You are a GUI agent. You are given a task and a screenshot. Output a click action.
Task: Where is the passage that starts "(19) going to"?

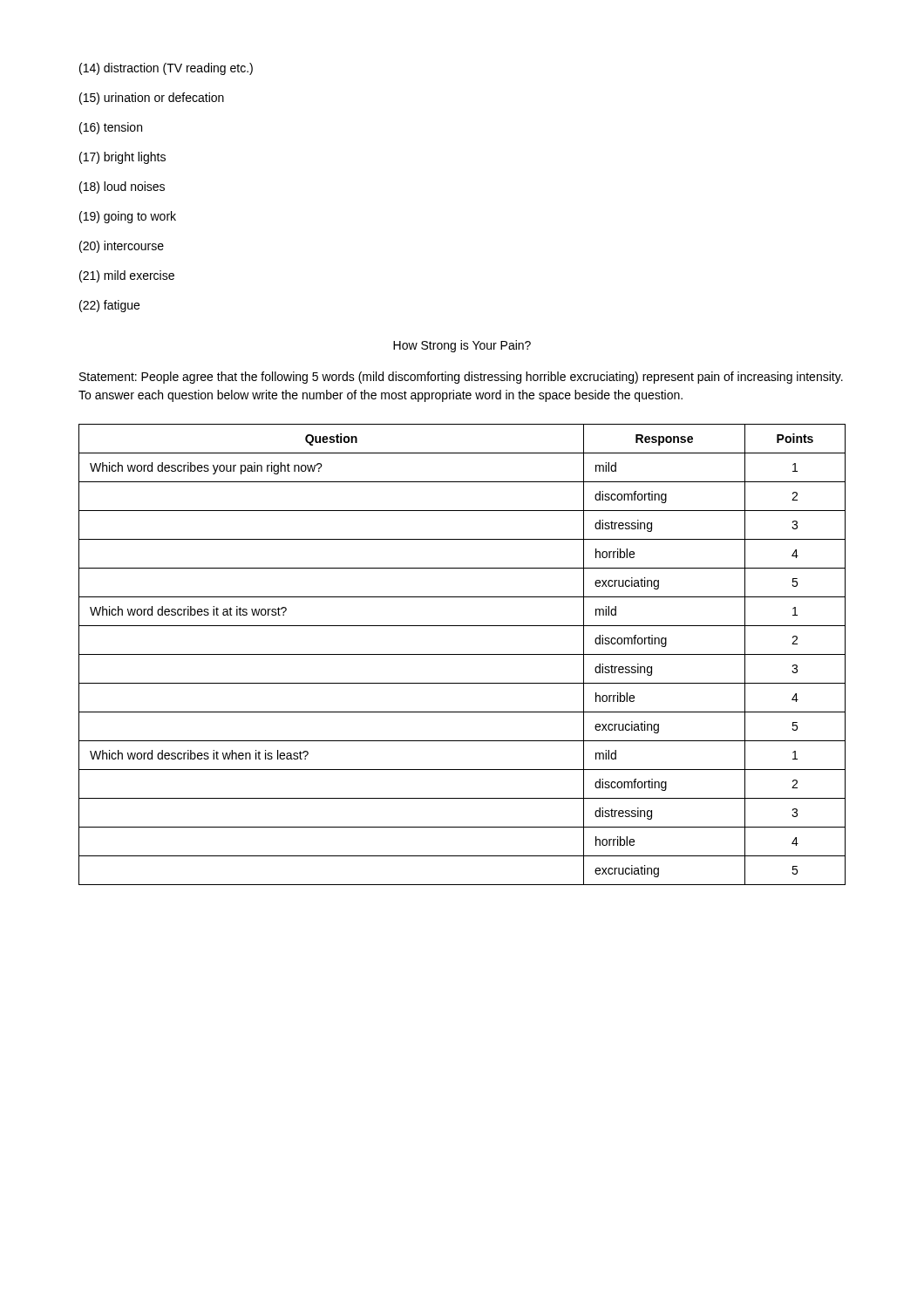coord(127,216)
